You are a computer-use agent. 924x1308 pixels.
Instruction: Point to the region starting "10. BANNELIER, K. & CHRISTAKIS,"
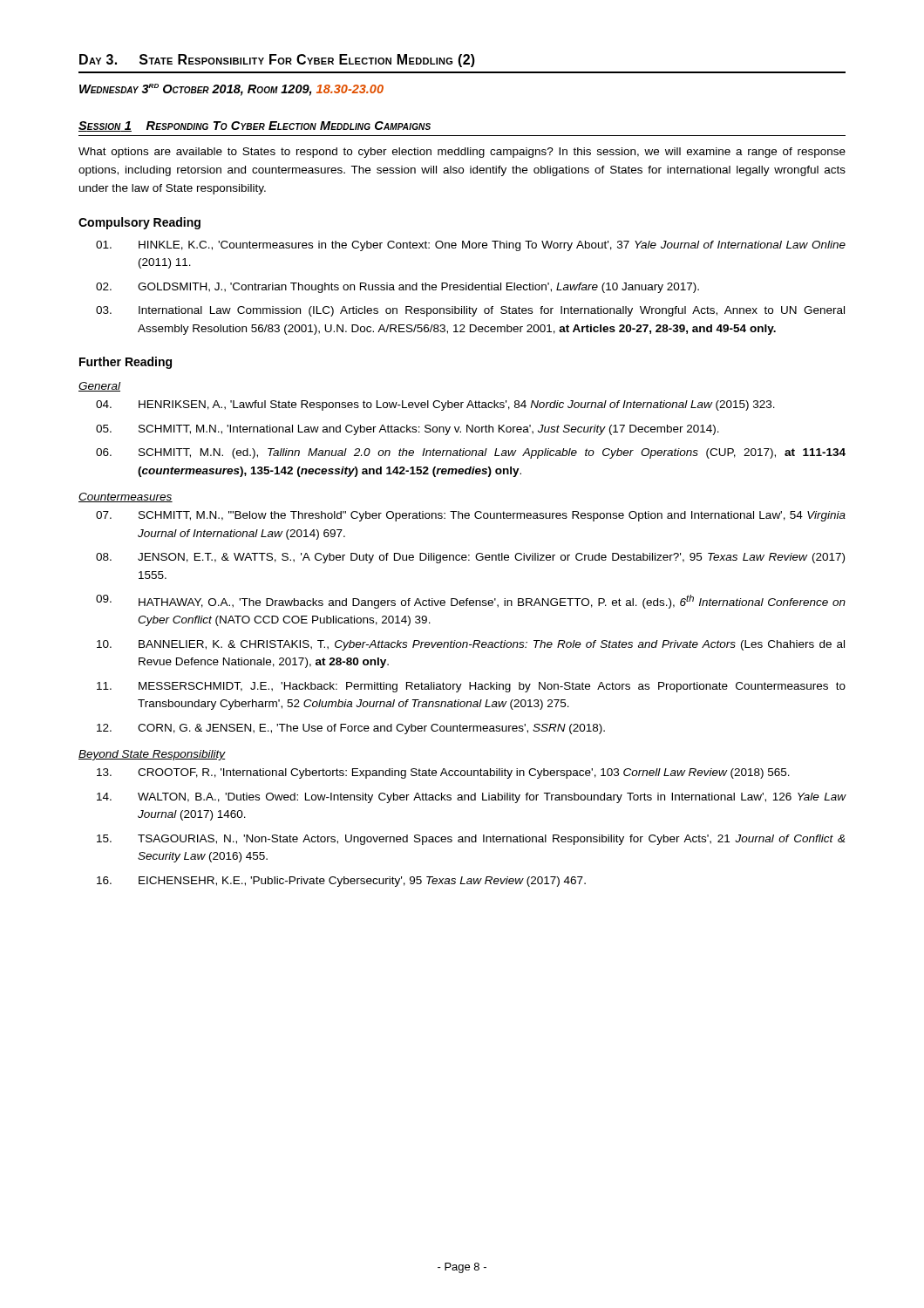(462, 653)
